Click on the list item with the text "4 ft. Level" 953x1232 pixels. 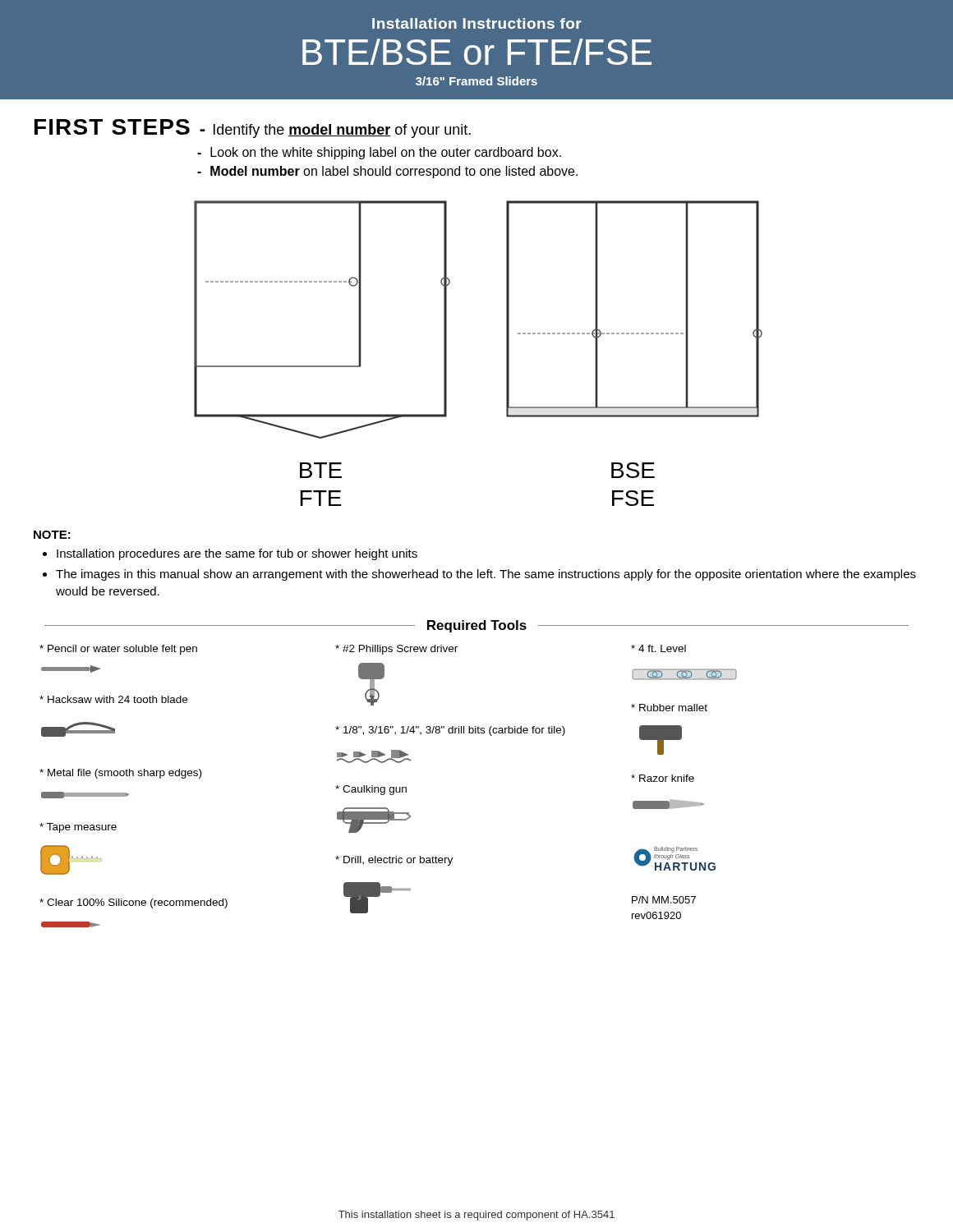tap(684, 664)
